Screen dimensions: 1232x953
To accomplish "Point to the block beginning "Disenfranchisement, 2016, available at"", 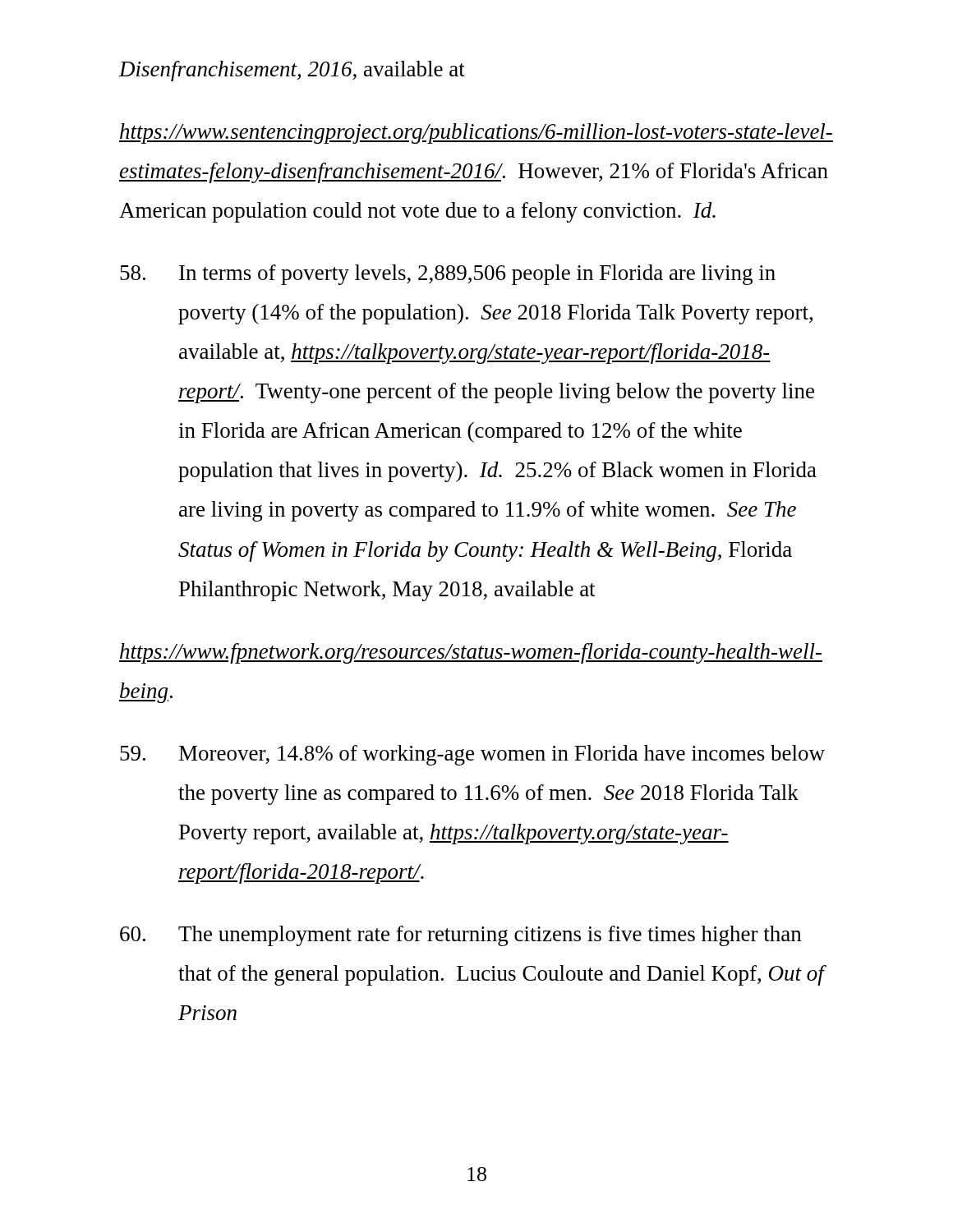I will point(476,140).
